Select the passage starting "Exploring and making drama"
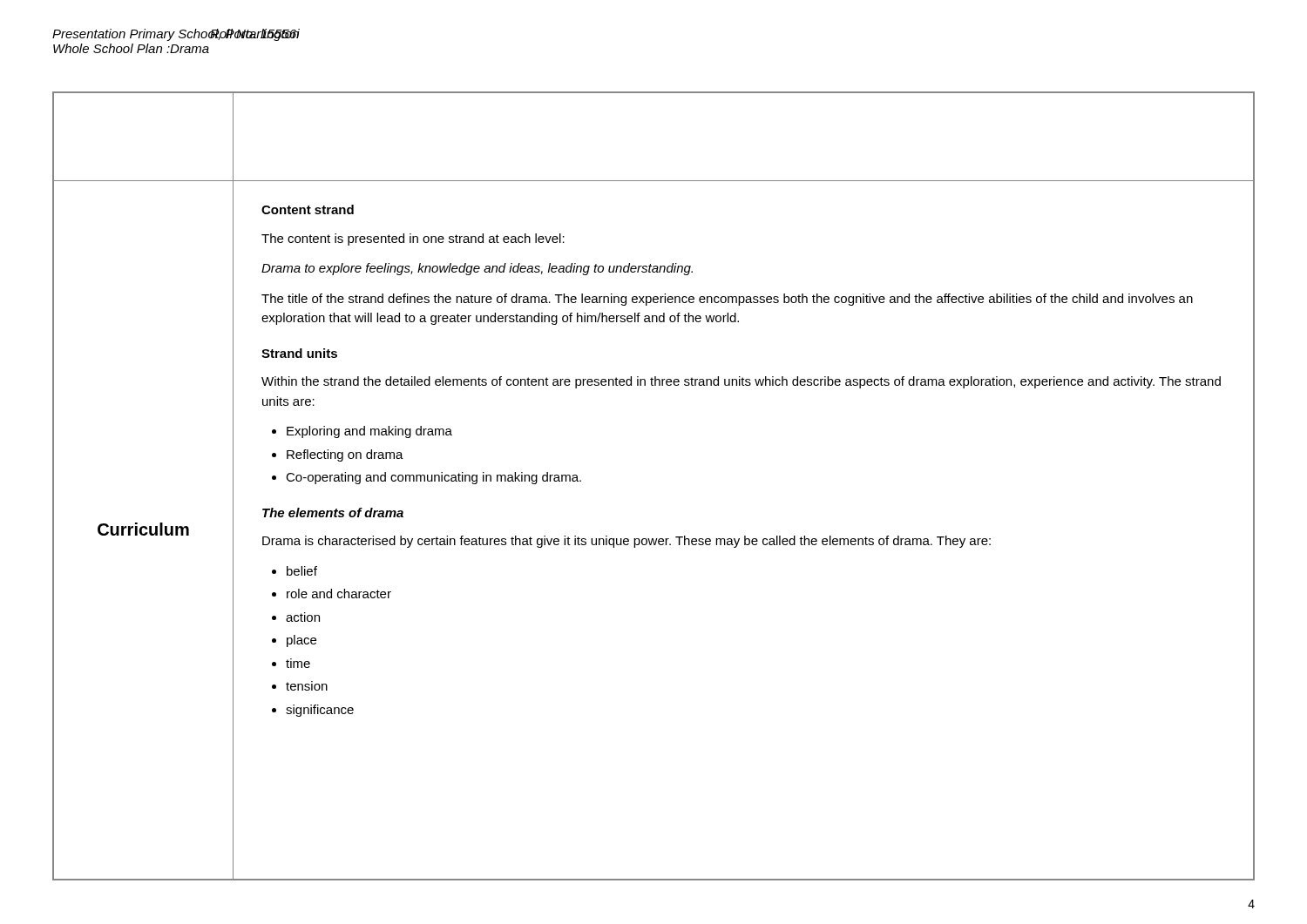This screenshot has height=924, width=1307. pos(369,431)
